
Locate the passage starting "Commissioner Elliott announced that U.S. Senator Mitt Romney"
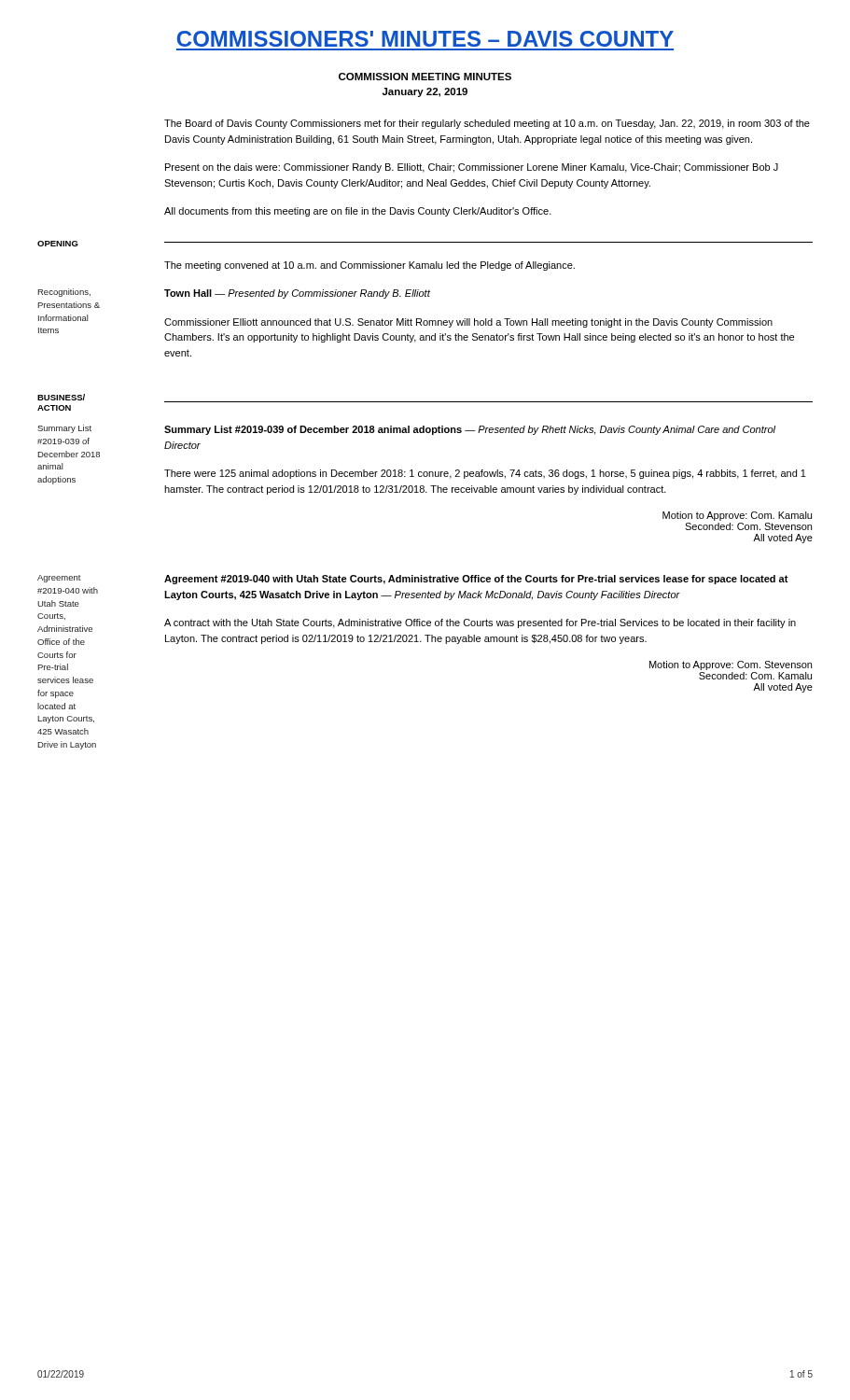click(x=479, y=337)
